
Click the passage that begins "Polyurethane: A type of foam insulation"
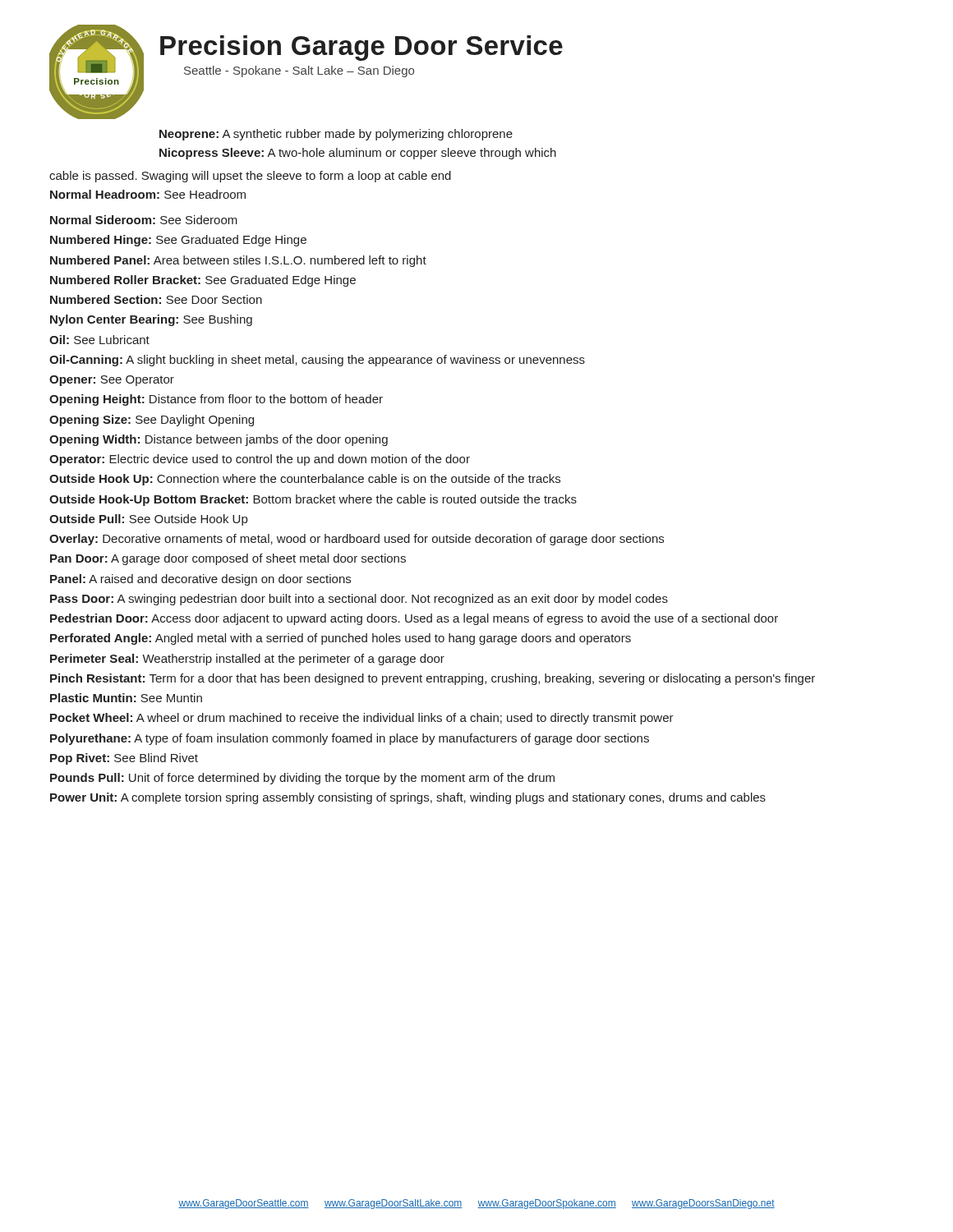tap(349, 738)
